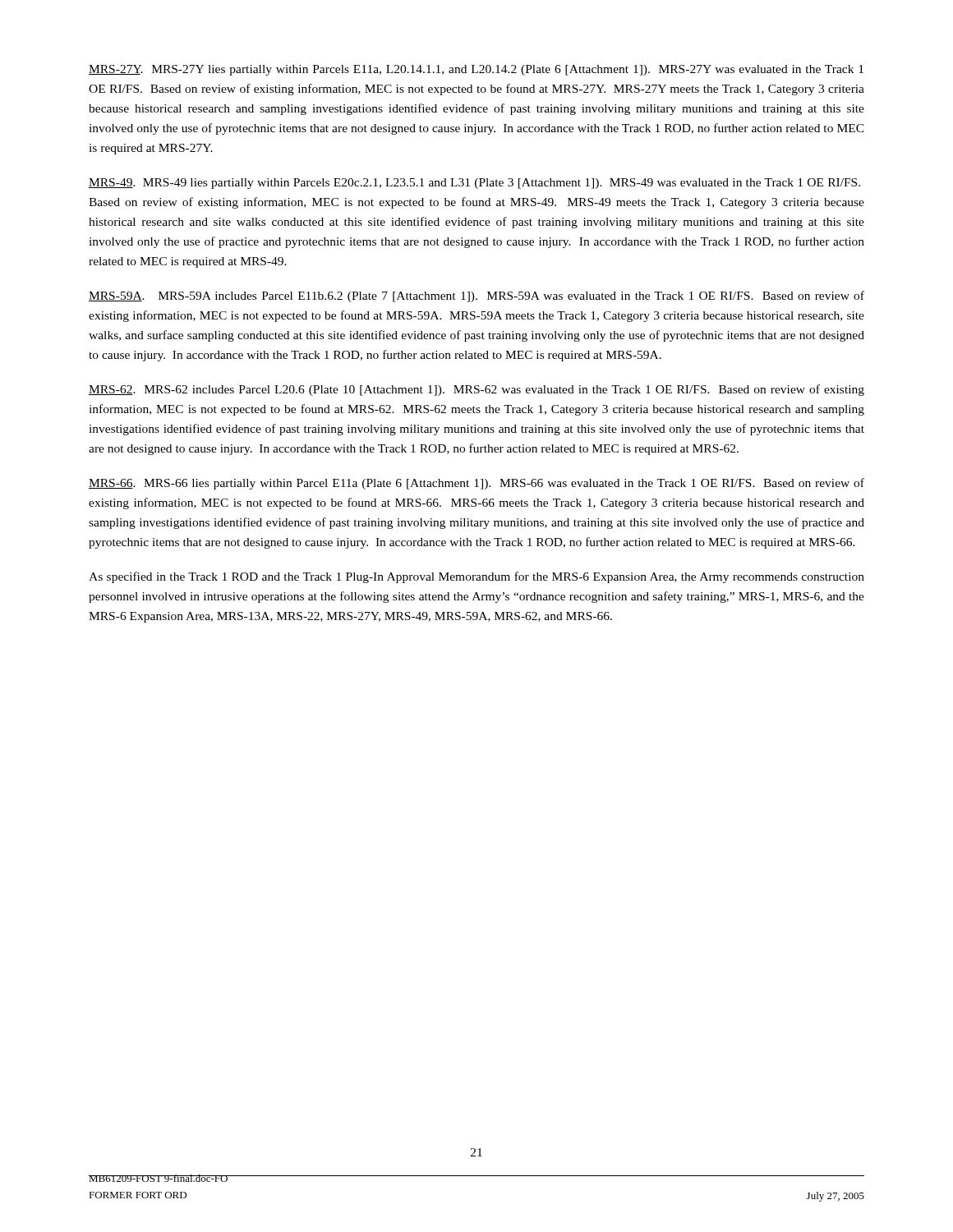The width and height of the screenshot is (953, 1232).
Task: Locate the text block that says "As specified in the Track 1 ROD"
Action: coord(476,596)
